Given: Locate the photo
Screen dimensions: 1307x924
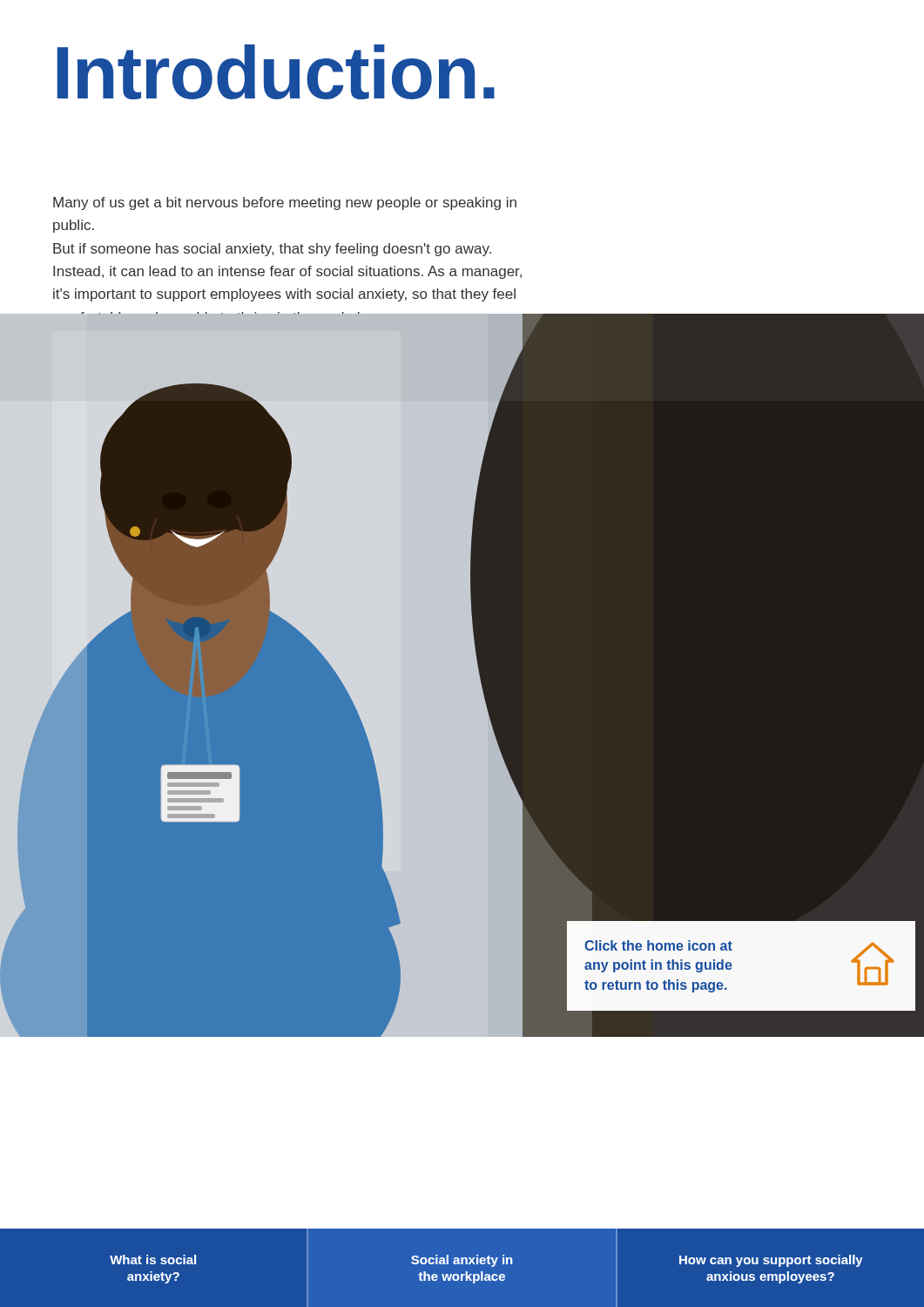Looking at the screenshot, I should click(462, 675).
